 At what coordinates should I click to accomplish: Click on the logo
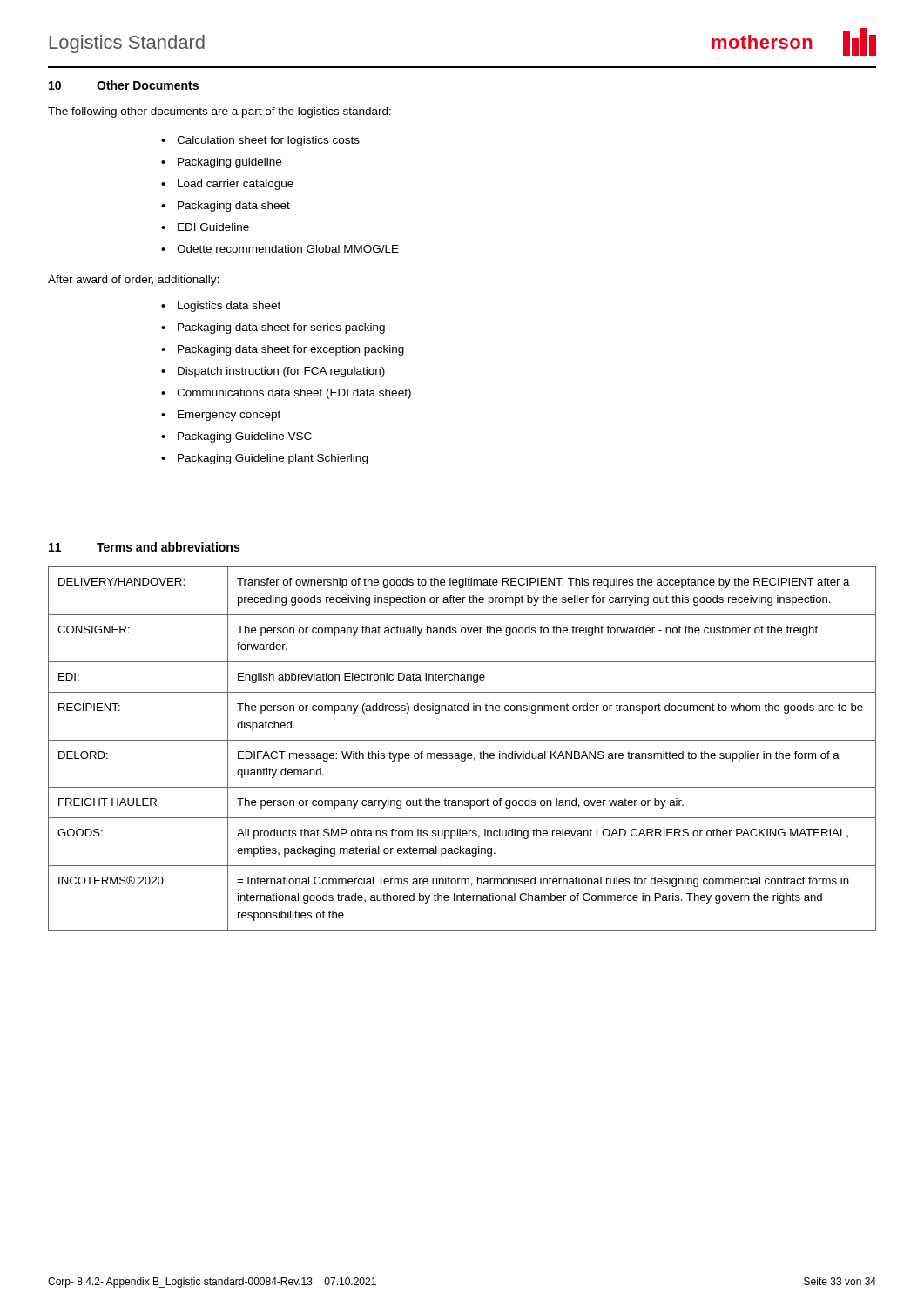793,43
